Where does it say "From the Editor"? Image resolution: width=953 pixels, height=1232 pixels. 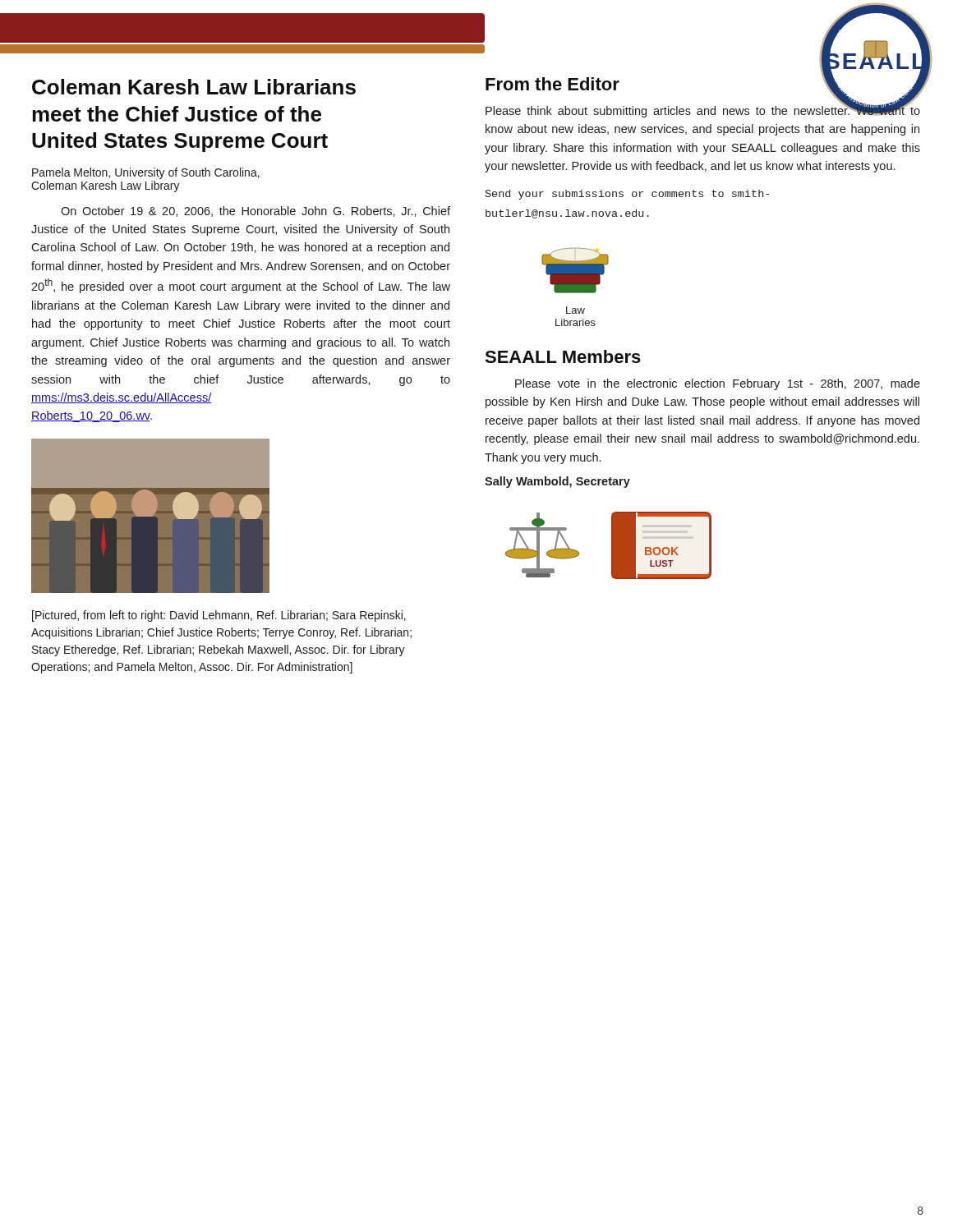point(552,84)
